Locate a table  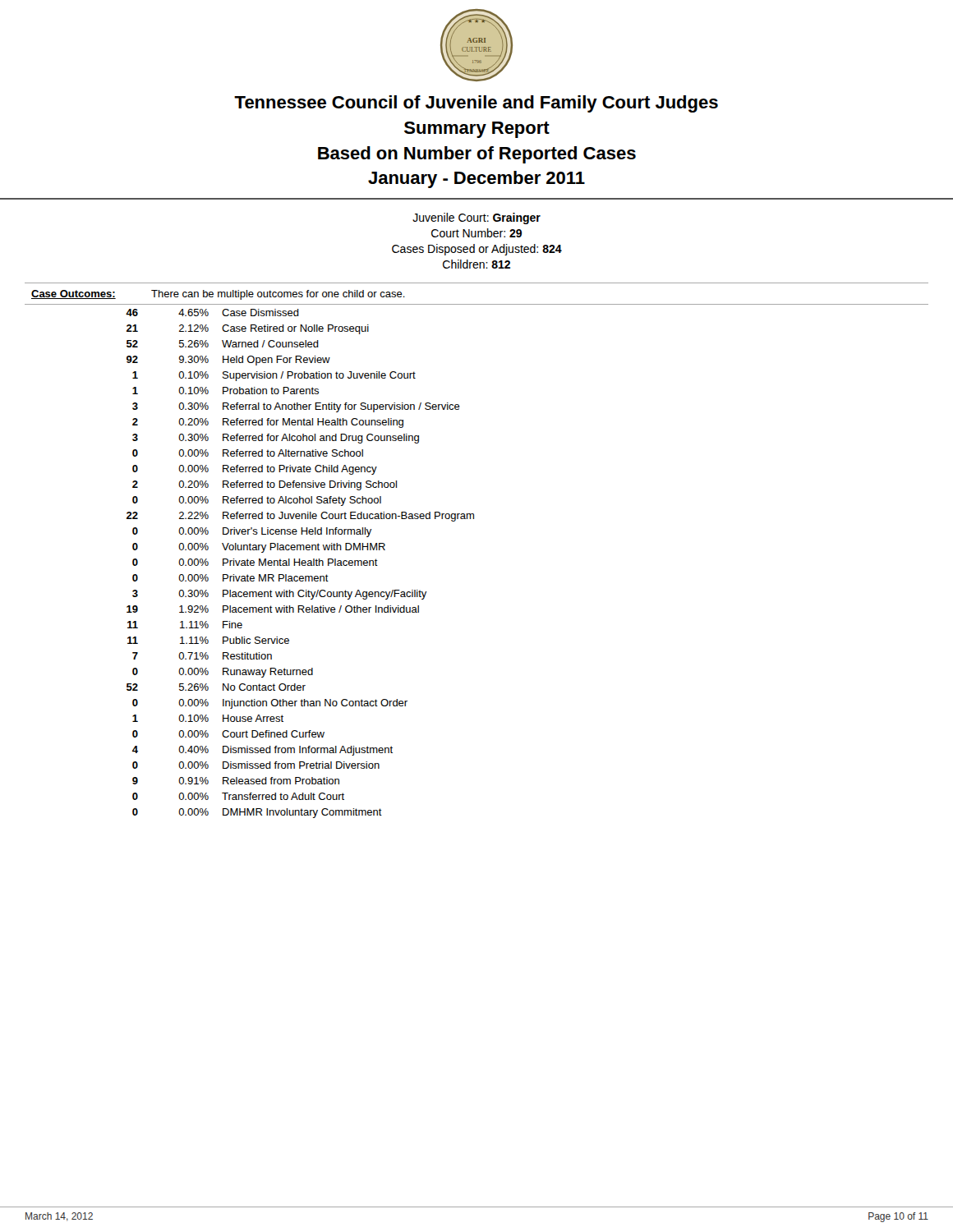tap(476, 551)
